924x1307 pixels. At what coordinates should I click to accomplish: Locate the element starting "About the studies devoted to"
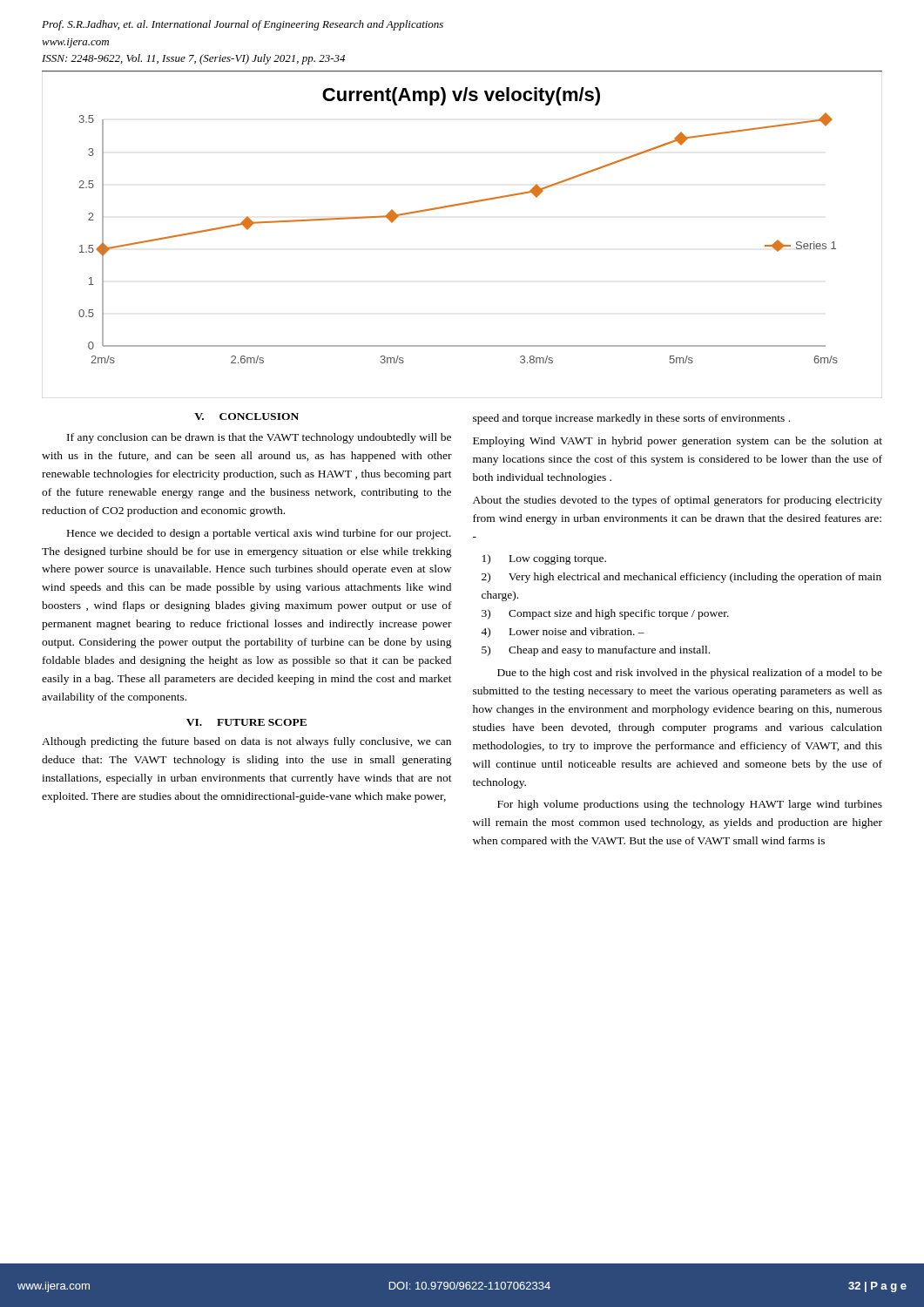pos(677,518)
